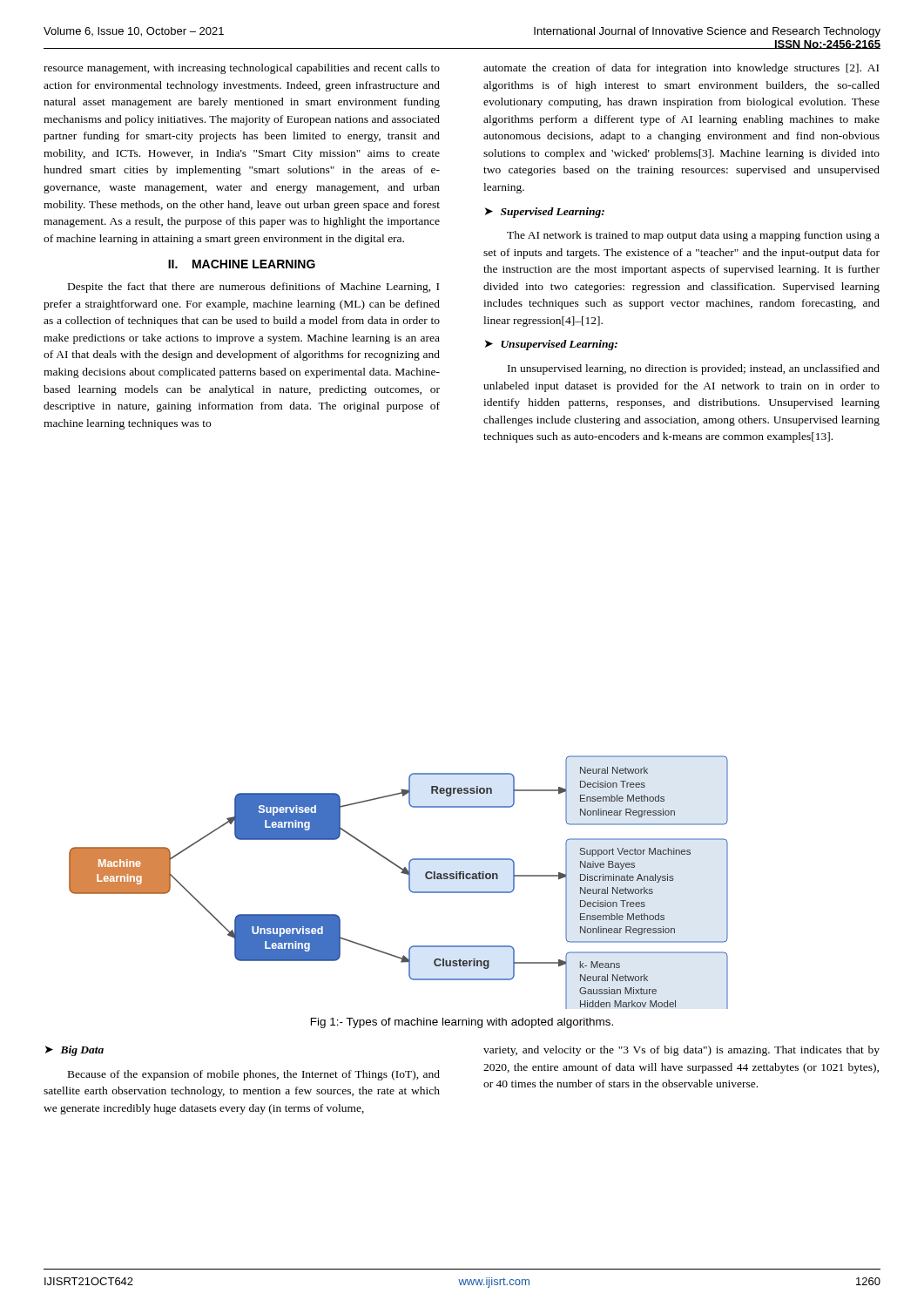Select the flowchart
This screenshot has height=1307, width=924.
point(462,870)
